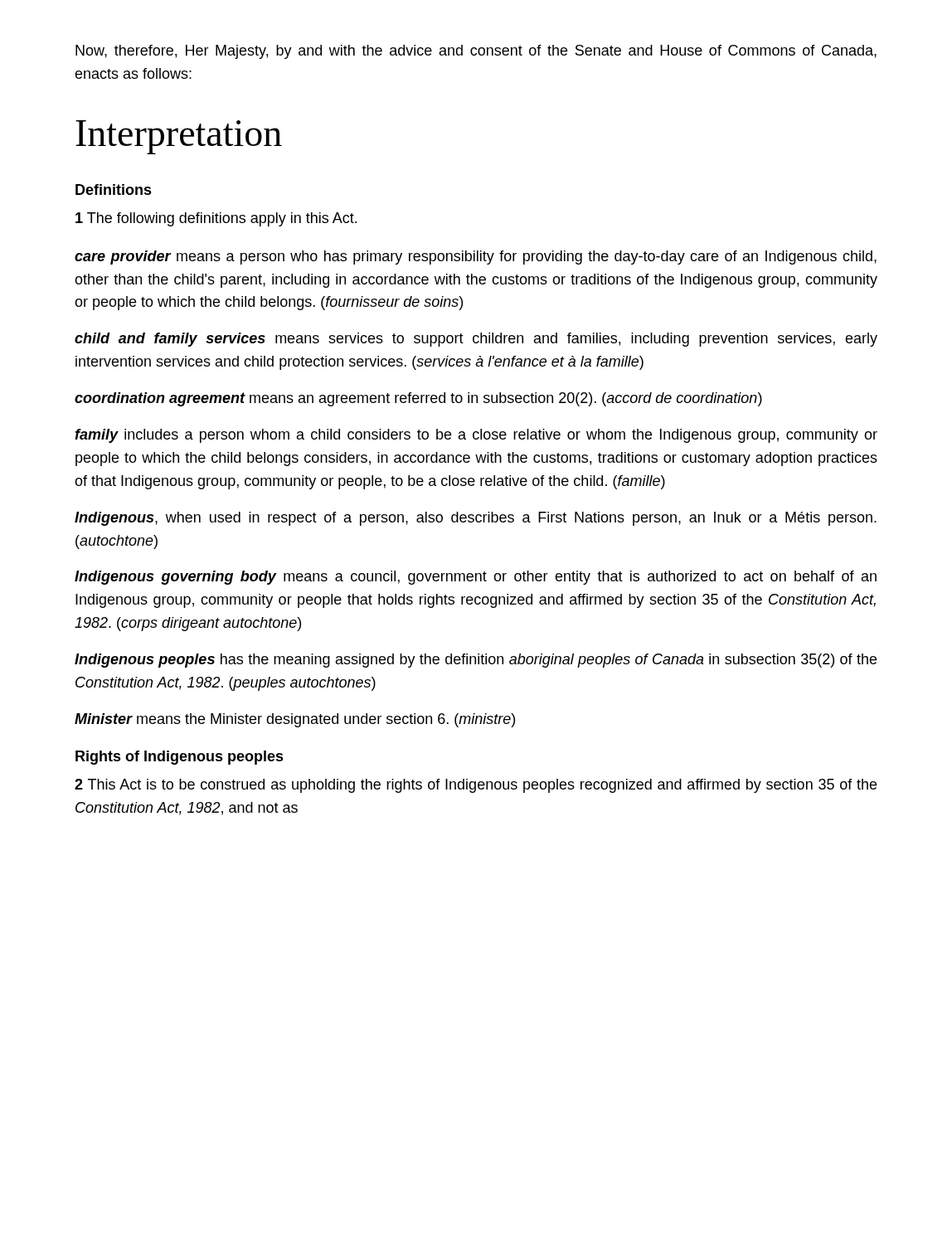Find the block on this page that starts "coordination agreement means an agreement referred"
This screenshot has height=1244, width=952.
[419, 398]
